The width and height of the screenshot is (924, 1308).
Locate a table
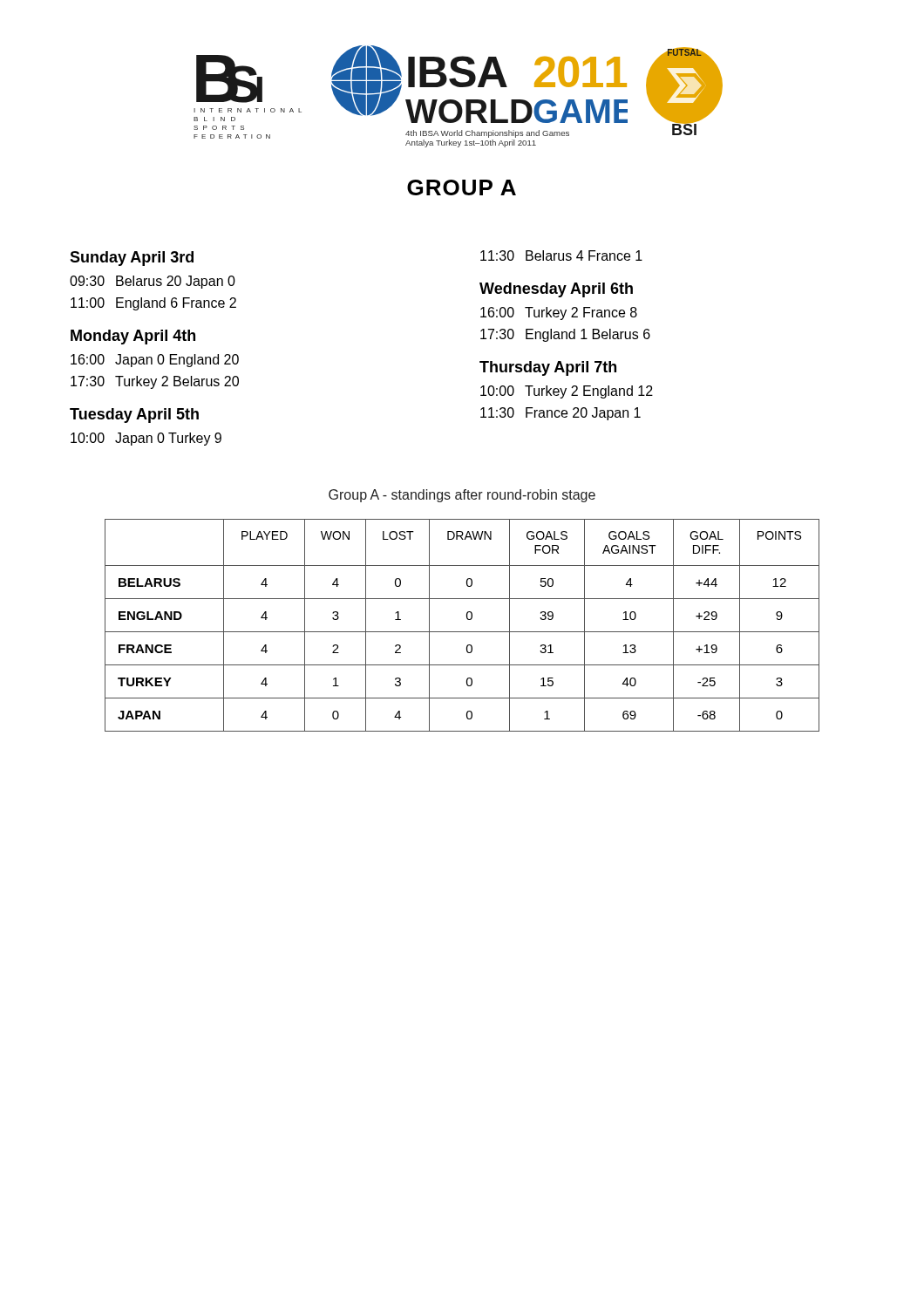tap(462, 625)
